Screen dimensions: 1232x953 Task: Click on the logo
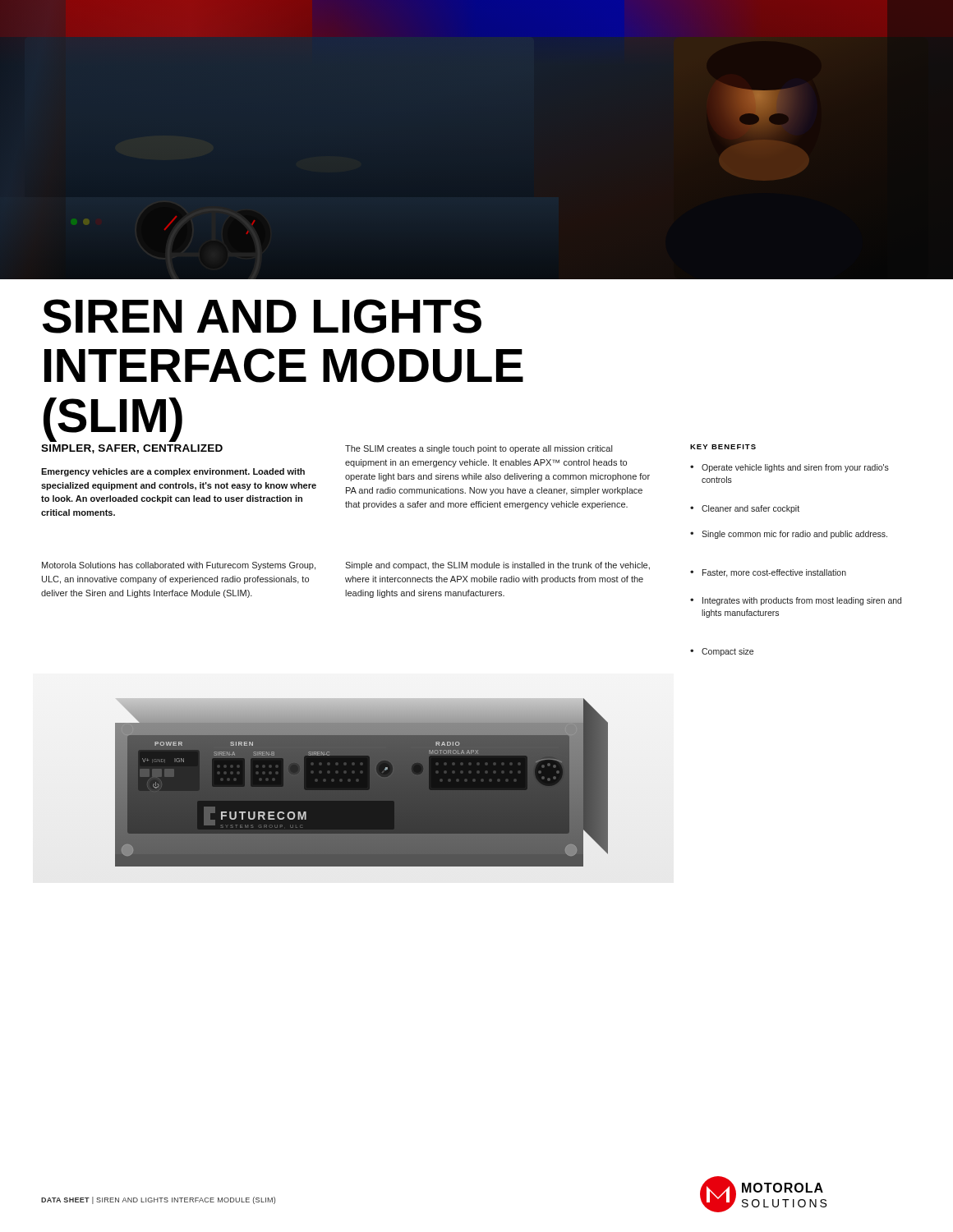[805, 1194]
